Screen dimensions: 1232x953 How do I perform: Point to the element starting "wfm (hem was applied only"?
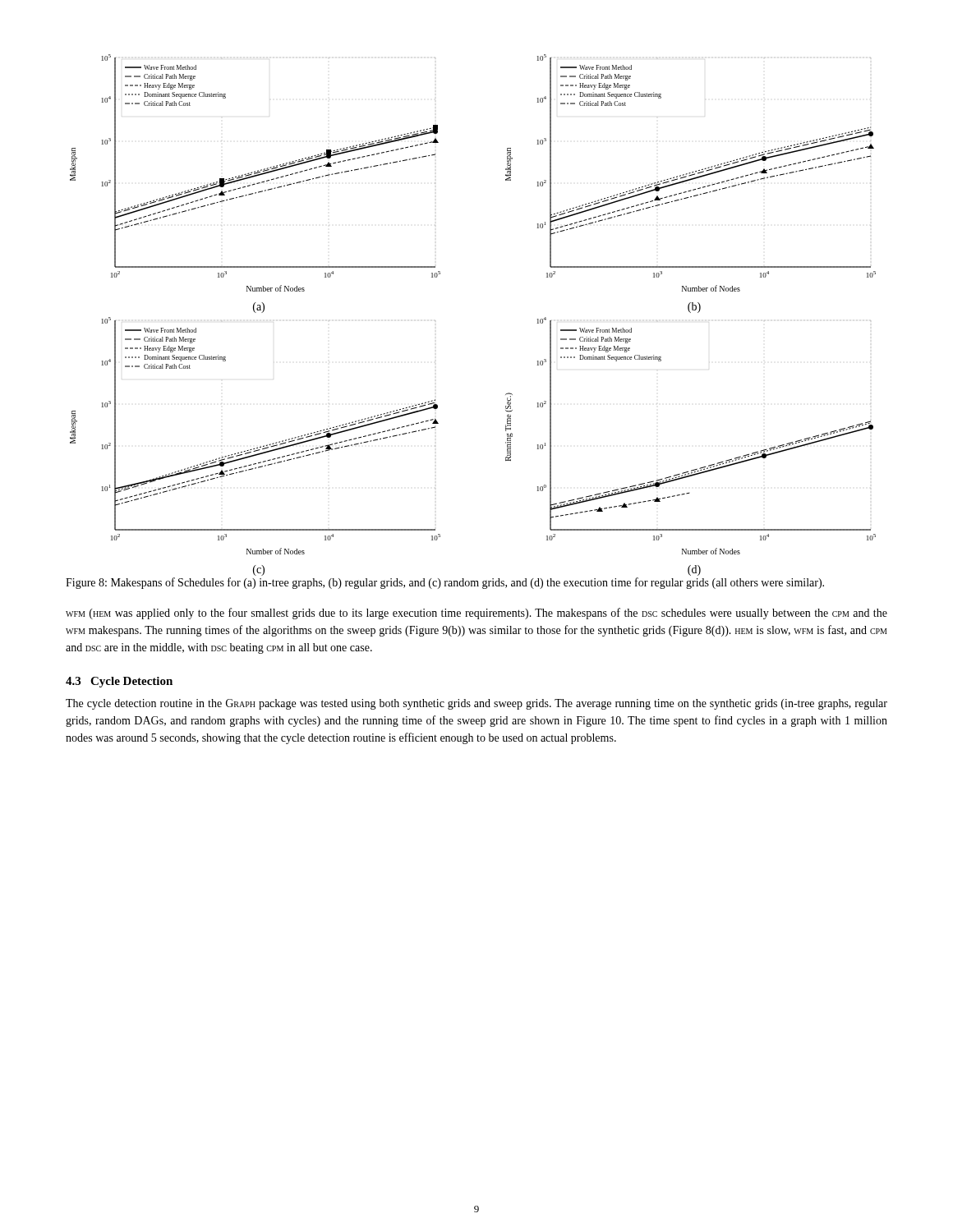[476, 630]
